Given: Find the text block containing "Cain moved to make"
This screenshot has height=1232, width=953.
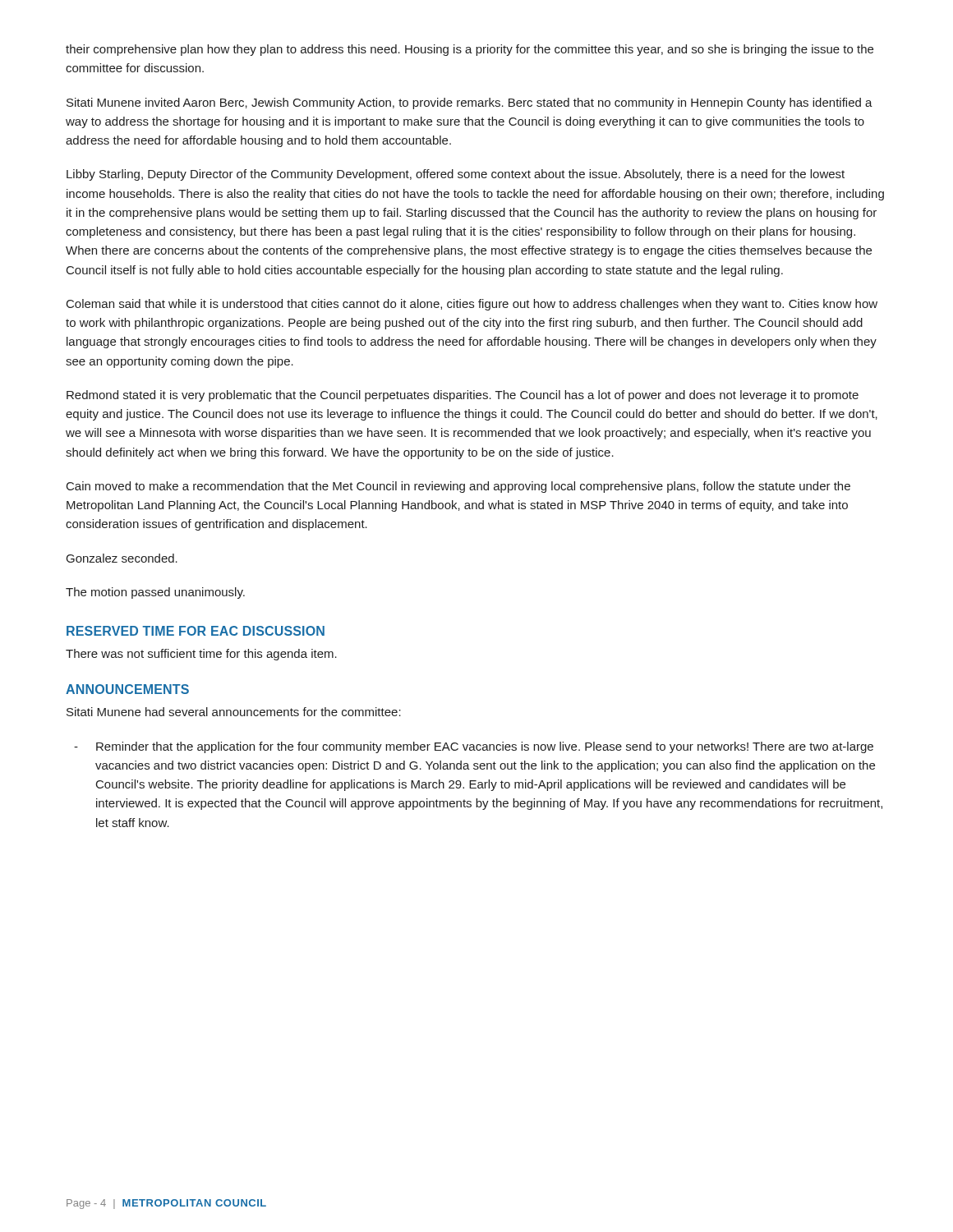Looking at the screenshot, I should tap(458, 505).
